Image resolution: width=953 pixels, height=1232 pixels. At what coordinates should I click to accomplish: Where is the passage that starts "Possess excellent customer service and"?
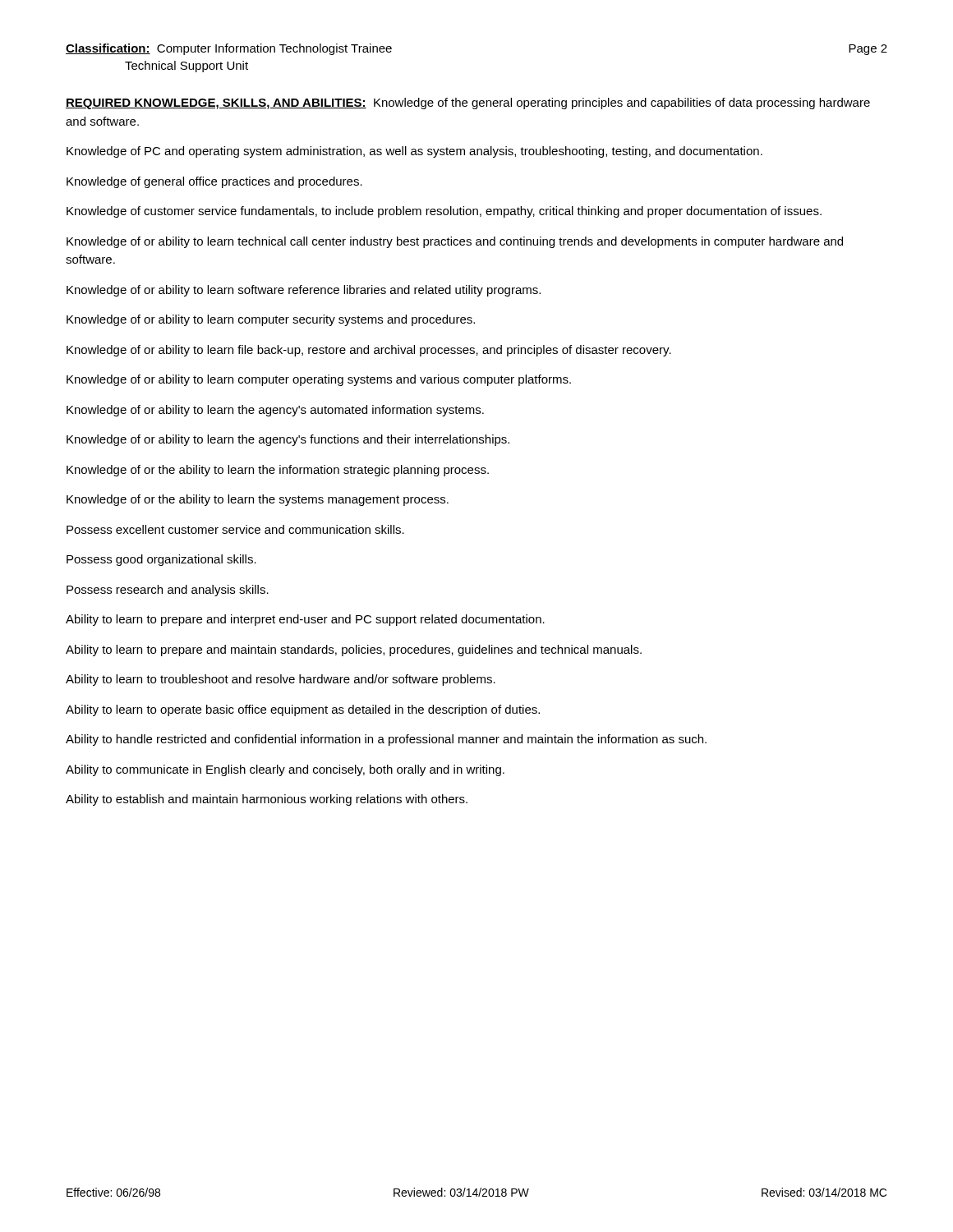(x=235, y=529)
